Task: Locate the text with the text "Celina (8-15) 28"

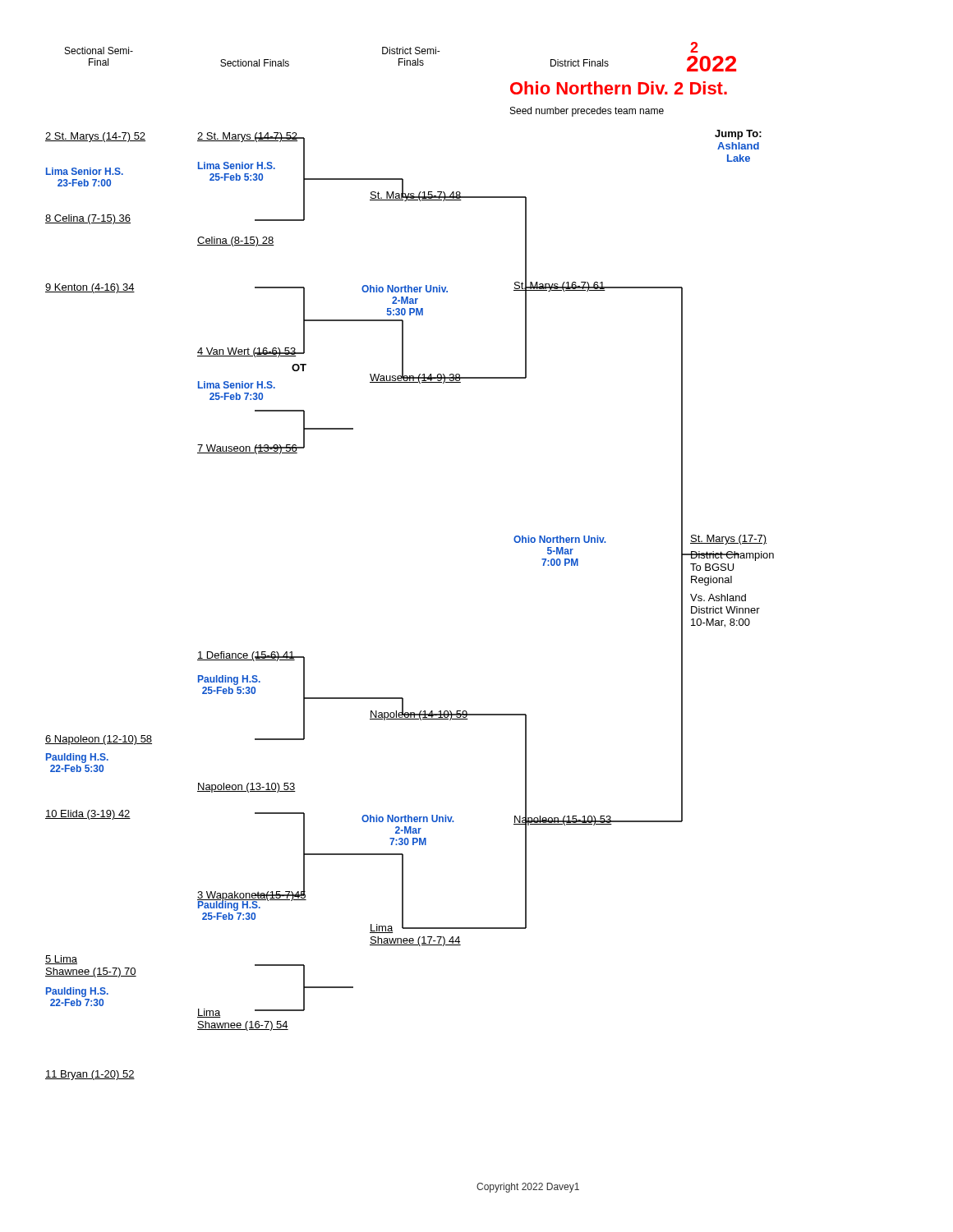Action: [x=235, y=240]
